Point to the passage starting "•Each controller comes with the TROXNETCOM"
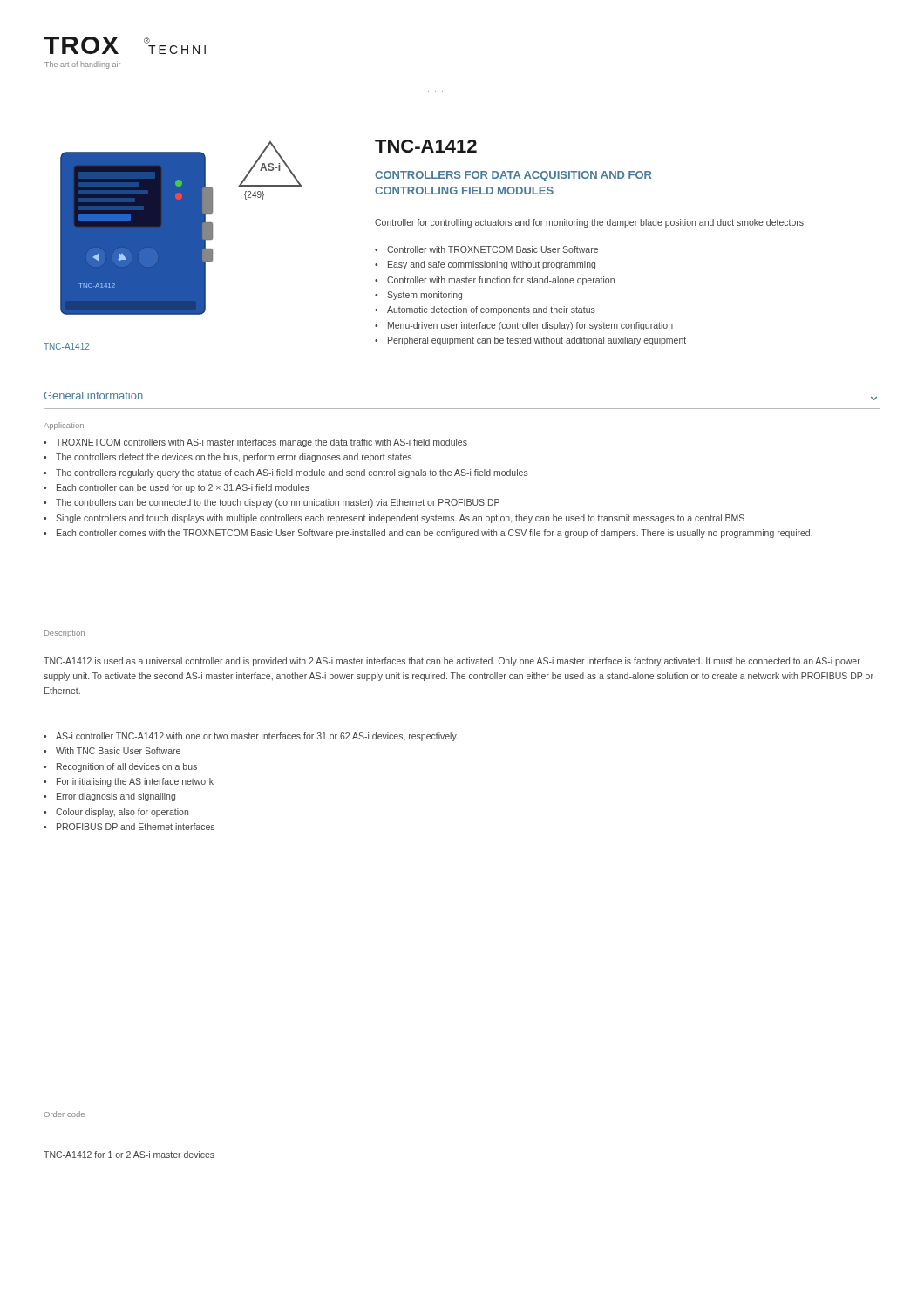924x1308 pixels. click(428, 533)
